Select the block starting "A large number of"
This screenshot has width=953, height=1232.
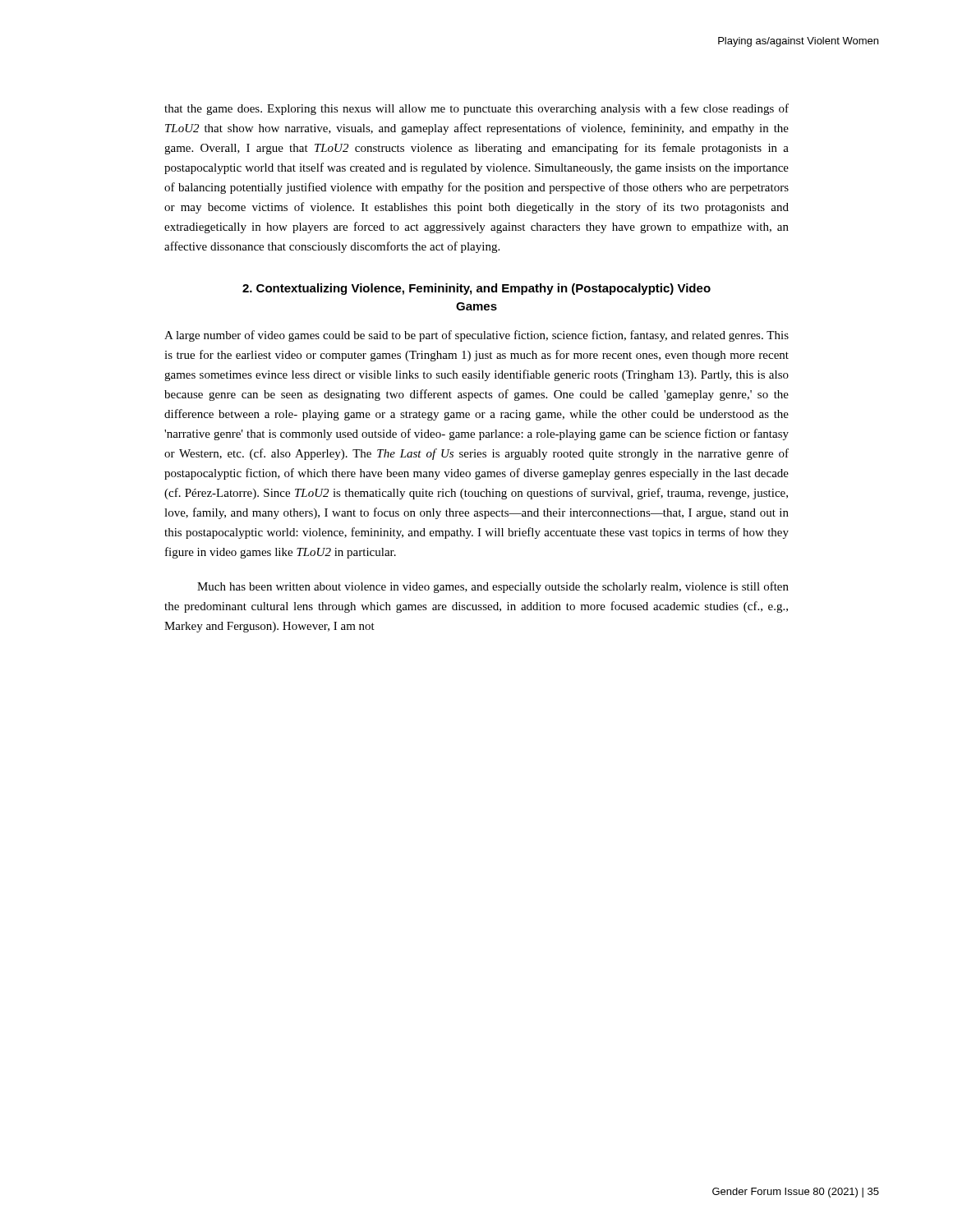[x=476, y=443]
